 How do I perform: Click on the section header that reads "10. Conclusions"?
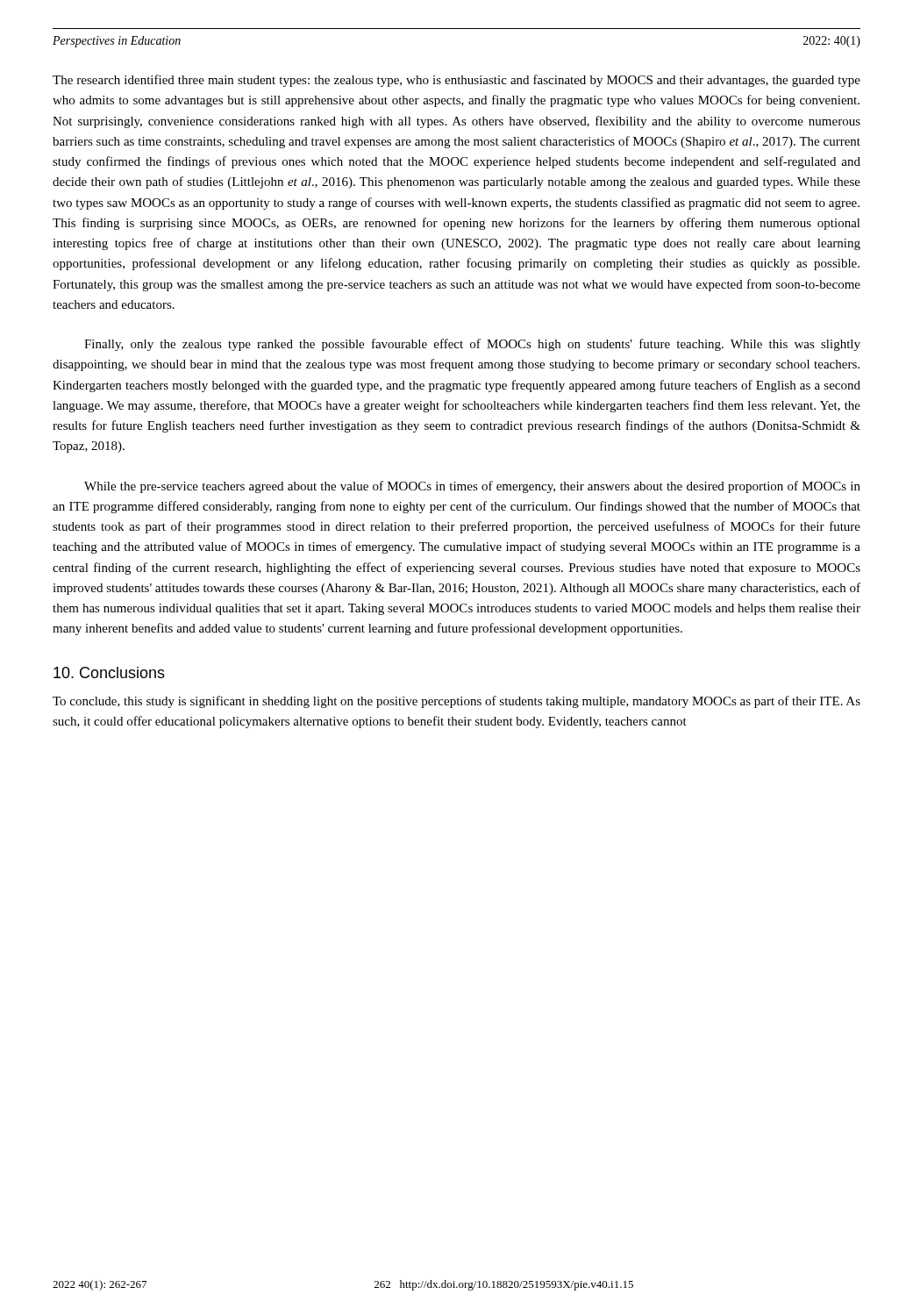(x=109, y=672)
